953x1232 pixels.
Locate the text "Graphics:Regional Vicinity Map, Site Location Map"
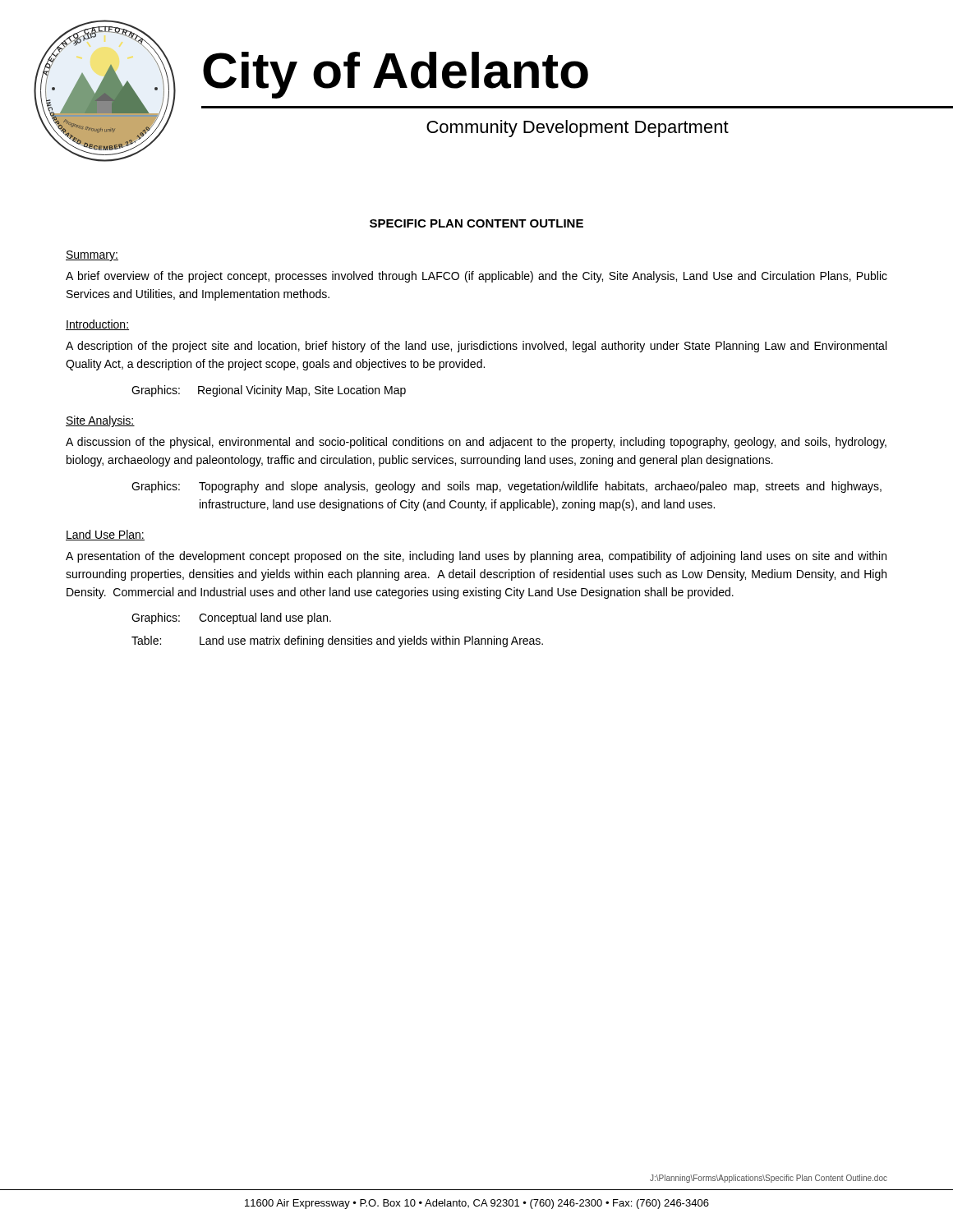tap(269, 391)
